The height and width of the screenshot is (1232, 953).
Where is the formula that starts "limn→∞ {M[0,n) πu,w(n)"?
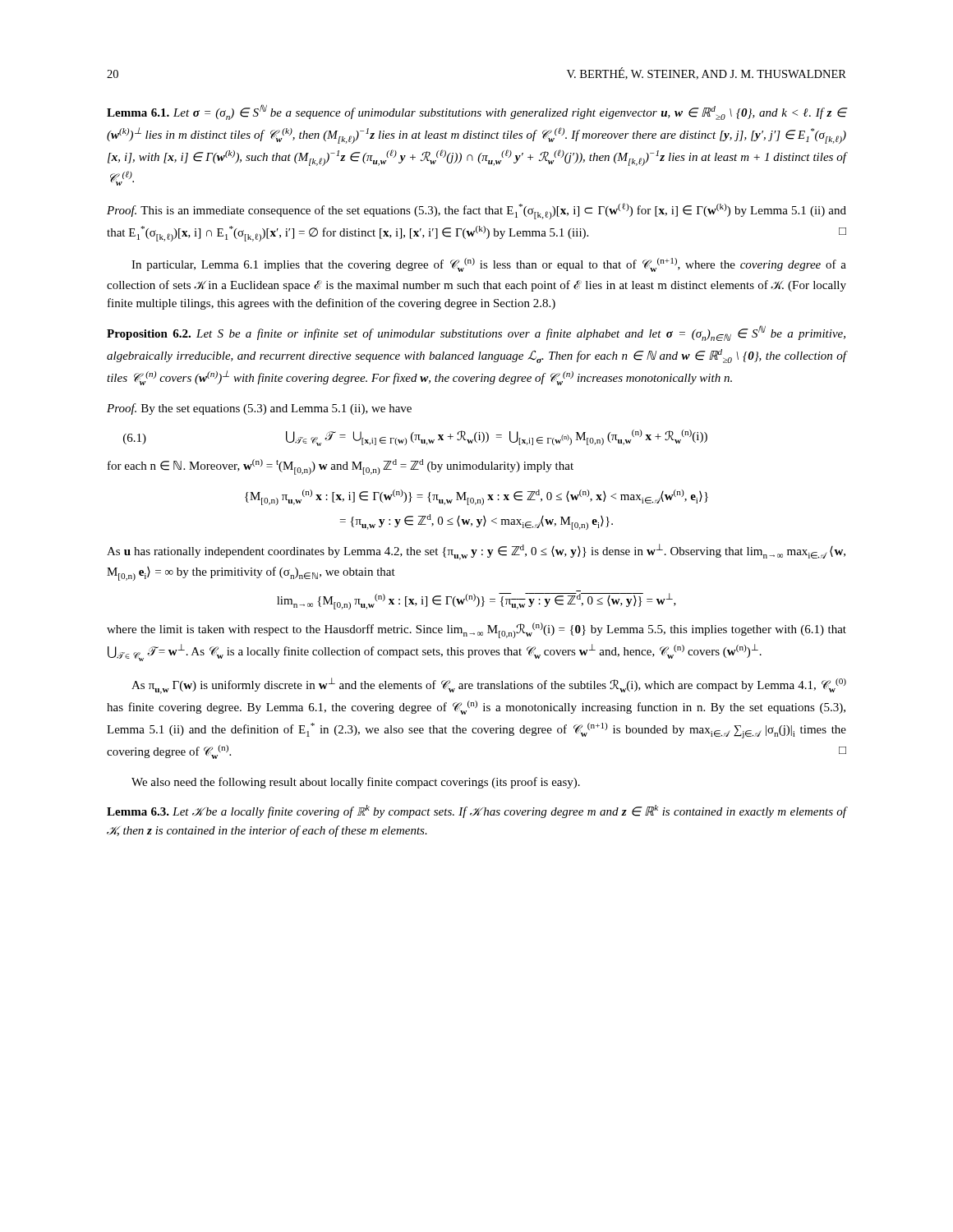[476, 600]
